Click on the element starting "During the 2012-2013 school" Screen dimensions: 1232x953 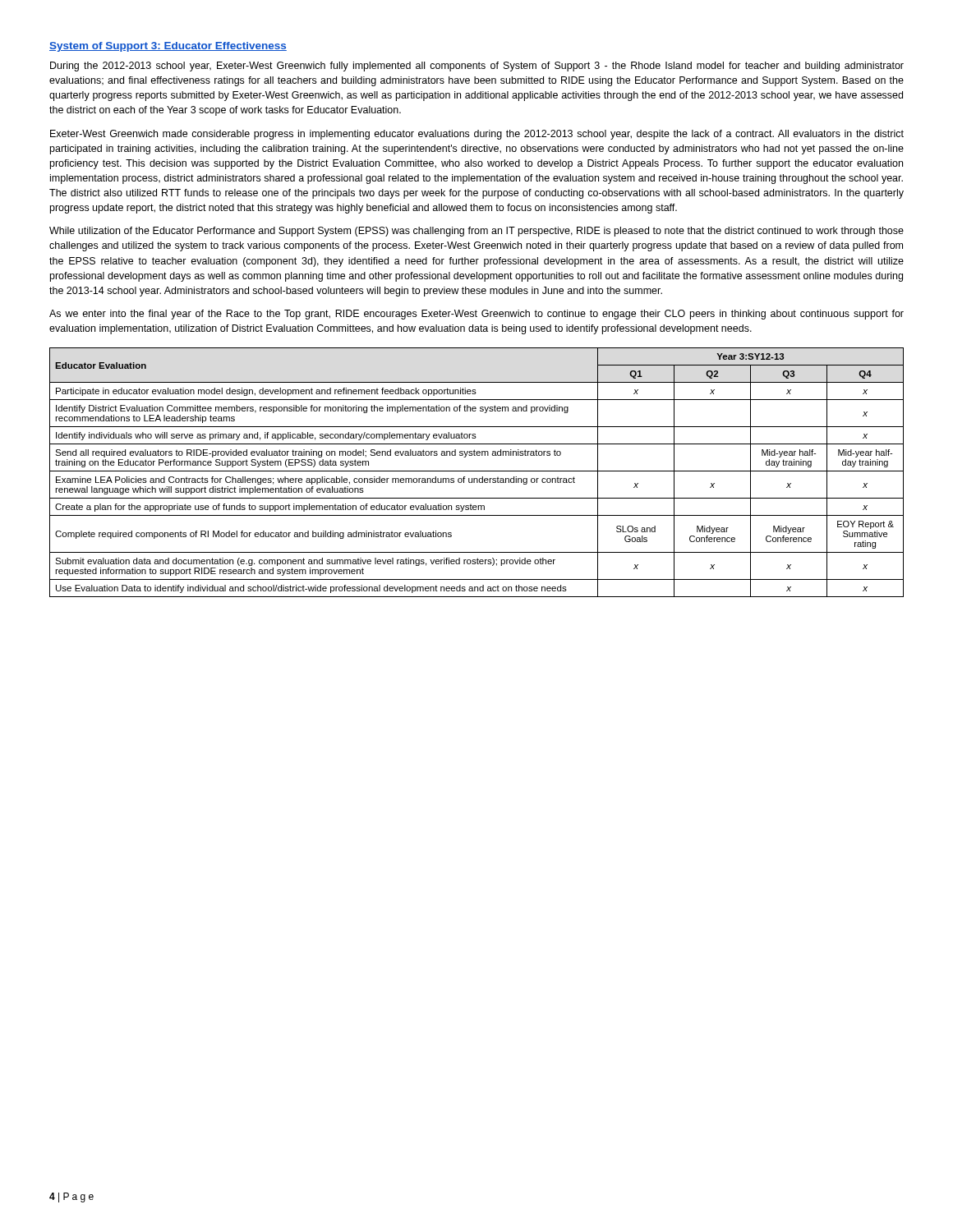[x=476, y=88]
